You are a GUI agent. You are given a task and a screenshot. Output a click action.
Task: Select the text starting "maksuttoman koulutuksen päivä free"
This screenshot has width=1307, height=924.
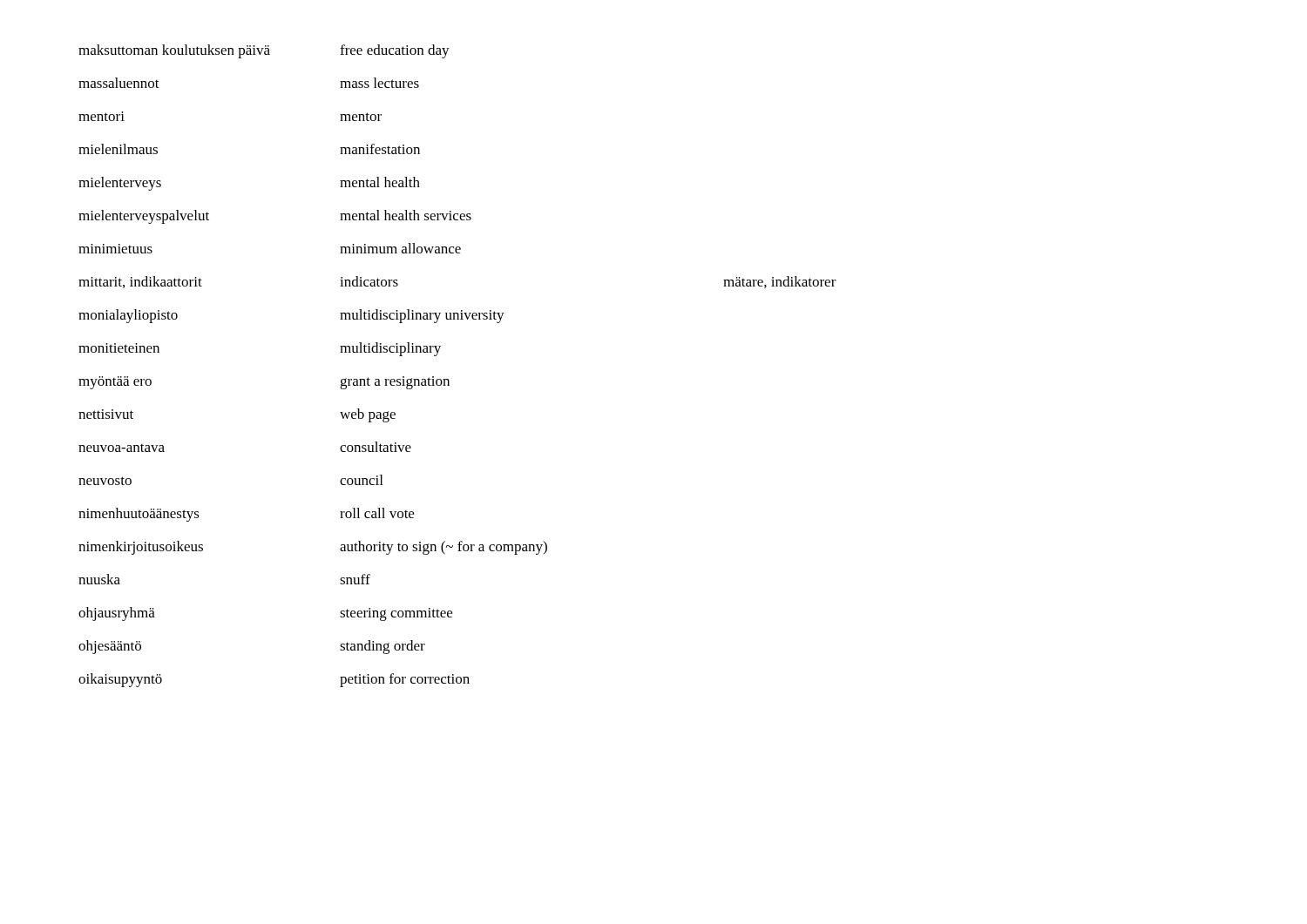[401, 50]
